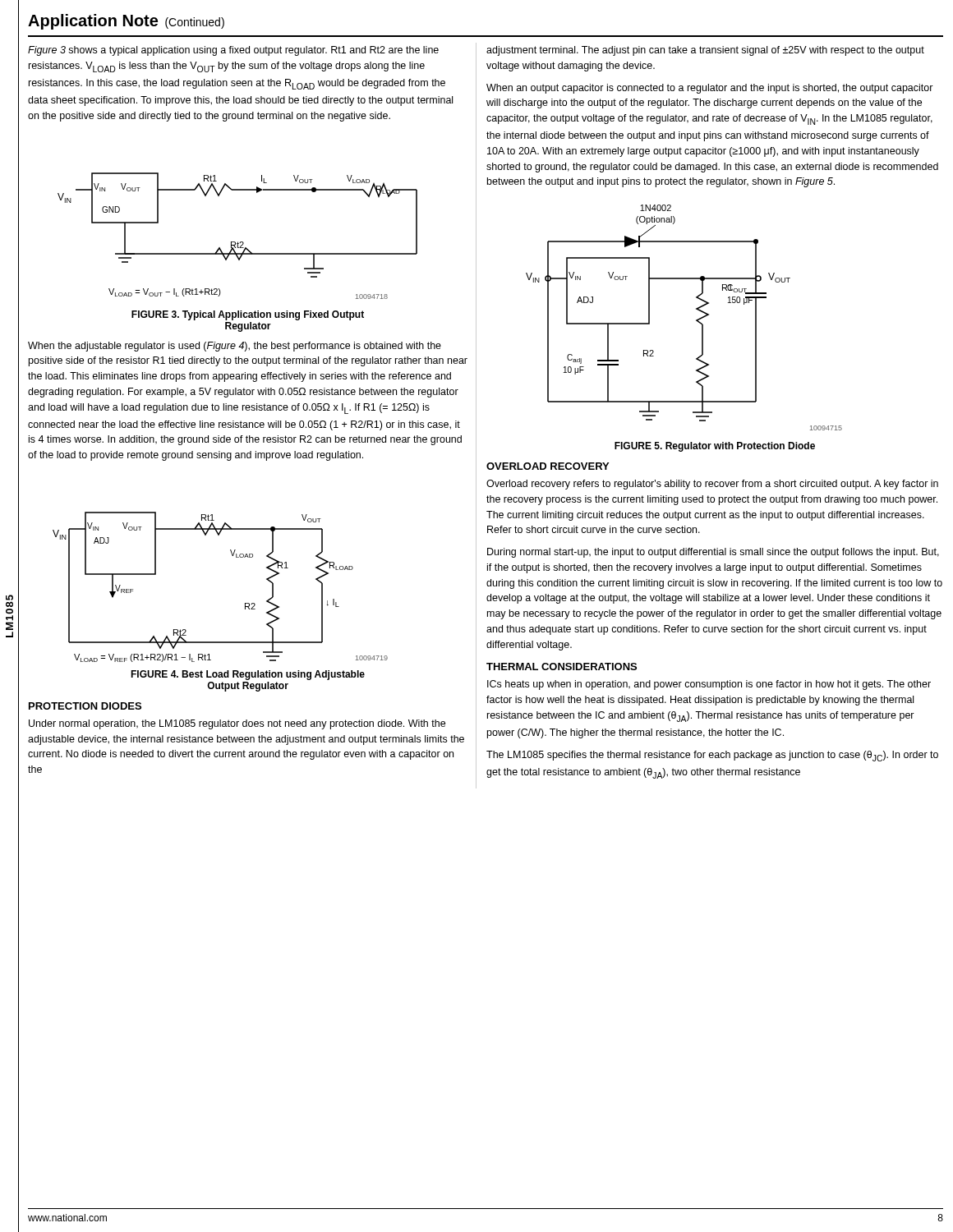Select the text block with the text "adjustment terminal. The adjust pin can take"
Image resolution: width=953 pixels, height=1232 pixels.
click(x=705, y=58)
